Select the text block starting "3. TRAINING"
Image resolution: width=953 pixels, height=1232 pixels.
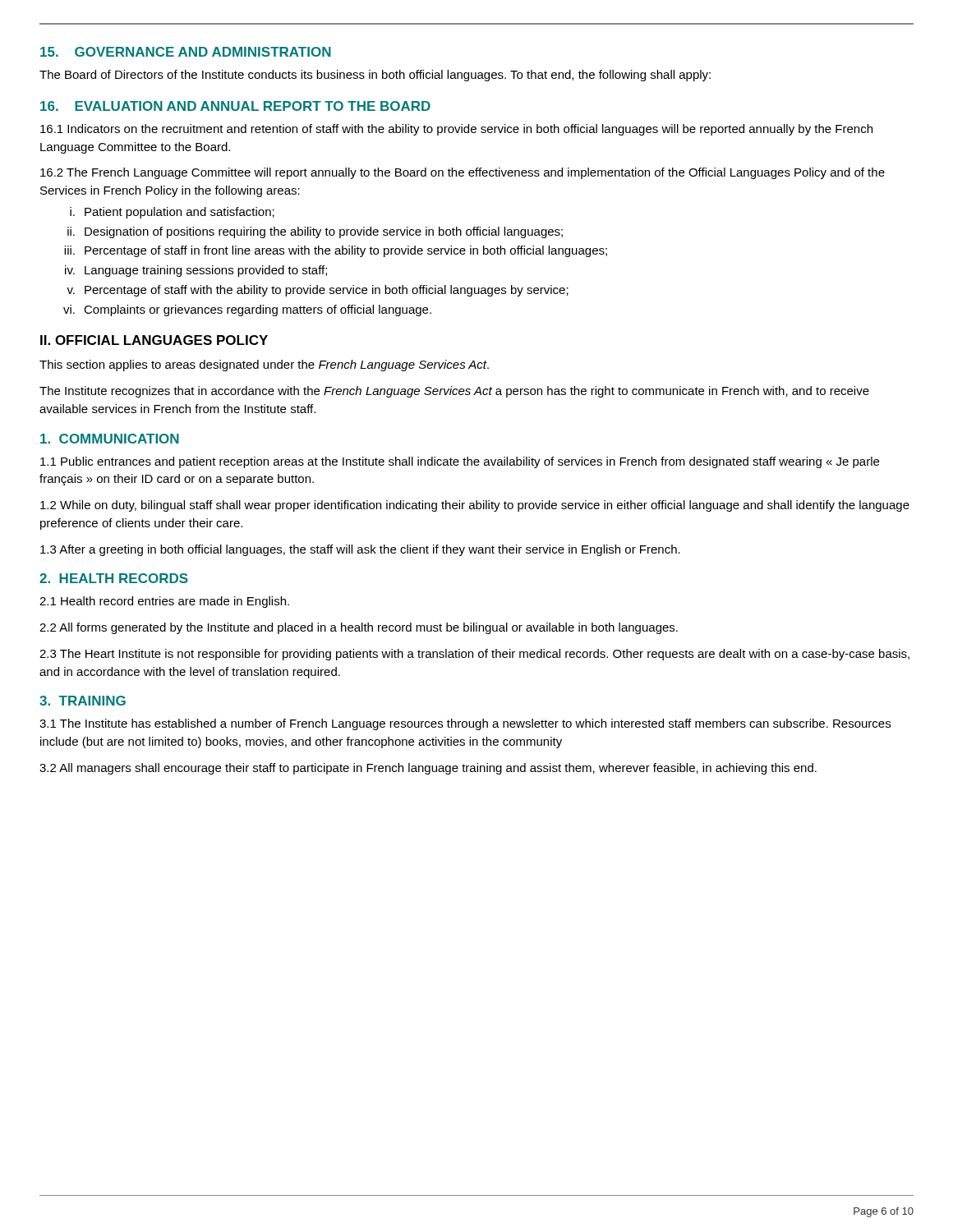(x=83, y=701)
